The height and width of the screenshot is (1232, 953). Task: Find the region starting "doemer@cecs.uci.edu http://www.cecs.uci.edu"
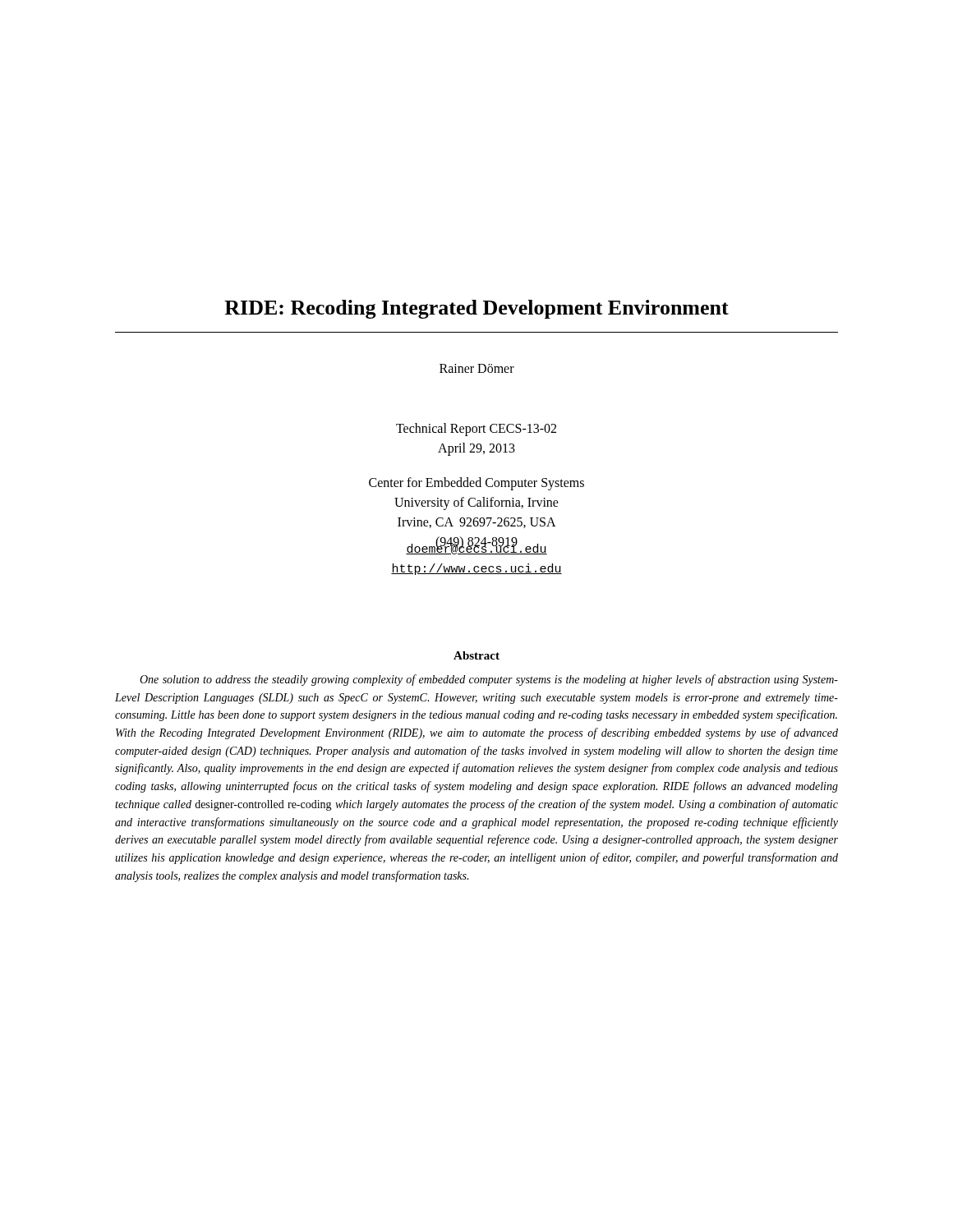(x=476, y=560)
